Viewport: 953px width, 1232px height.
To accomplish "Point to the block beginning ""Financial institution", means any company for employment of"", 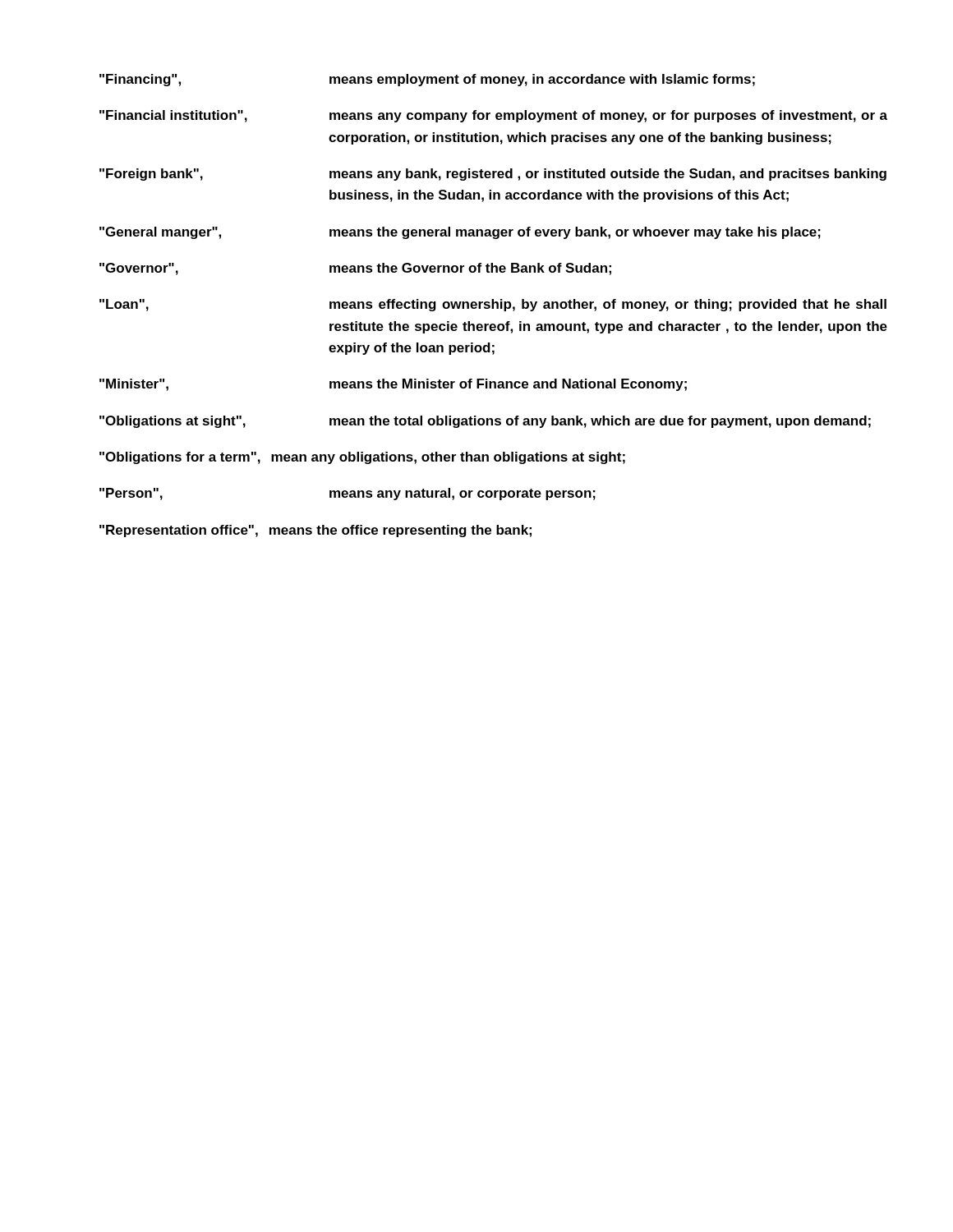I will tap(493, 125).
